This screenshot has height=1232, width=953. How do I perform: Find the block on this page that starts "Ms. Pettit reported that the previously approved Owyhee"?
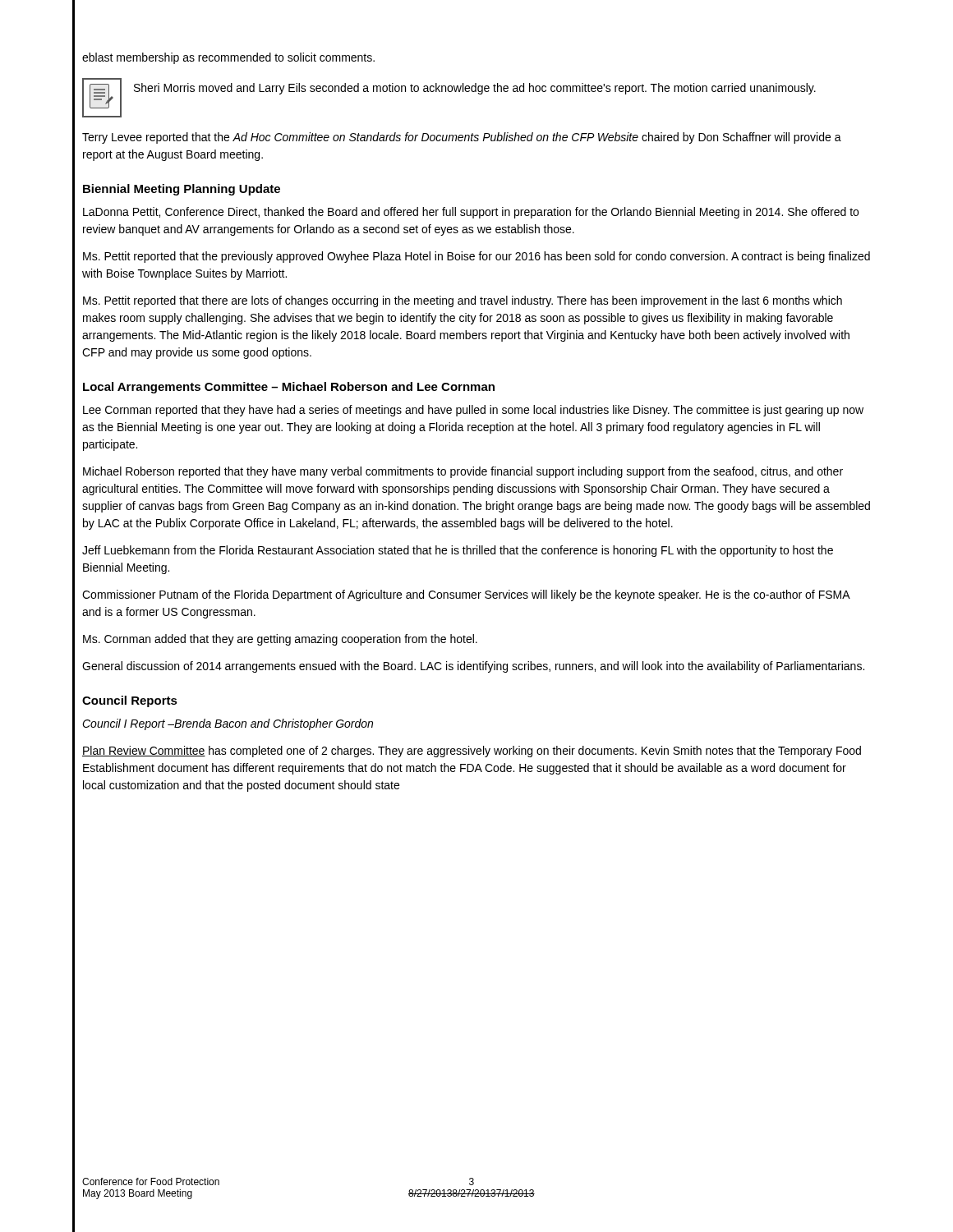476,265
